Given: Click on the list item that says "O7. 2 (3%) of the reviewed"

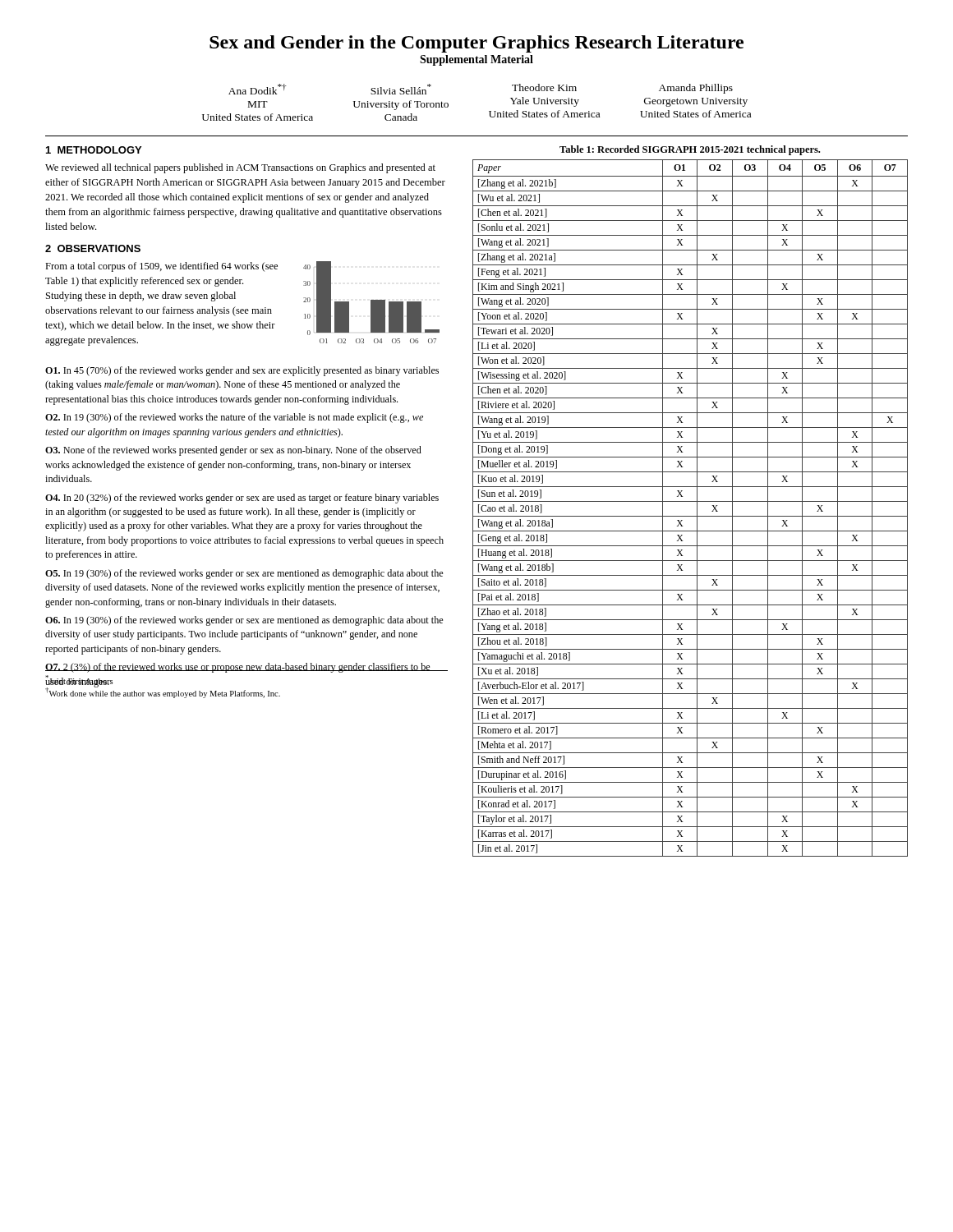Looking at the screenshot, I should point(238,674).
